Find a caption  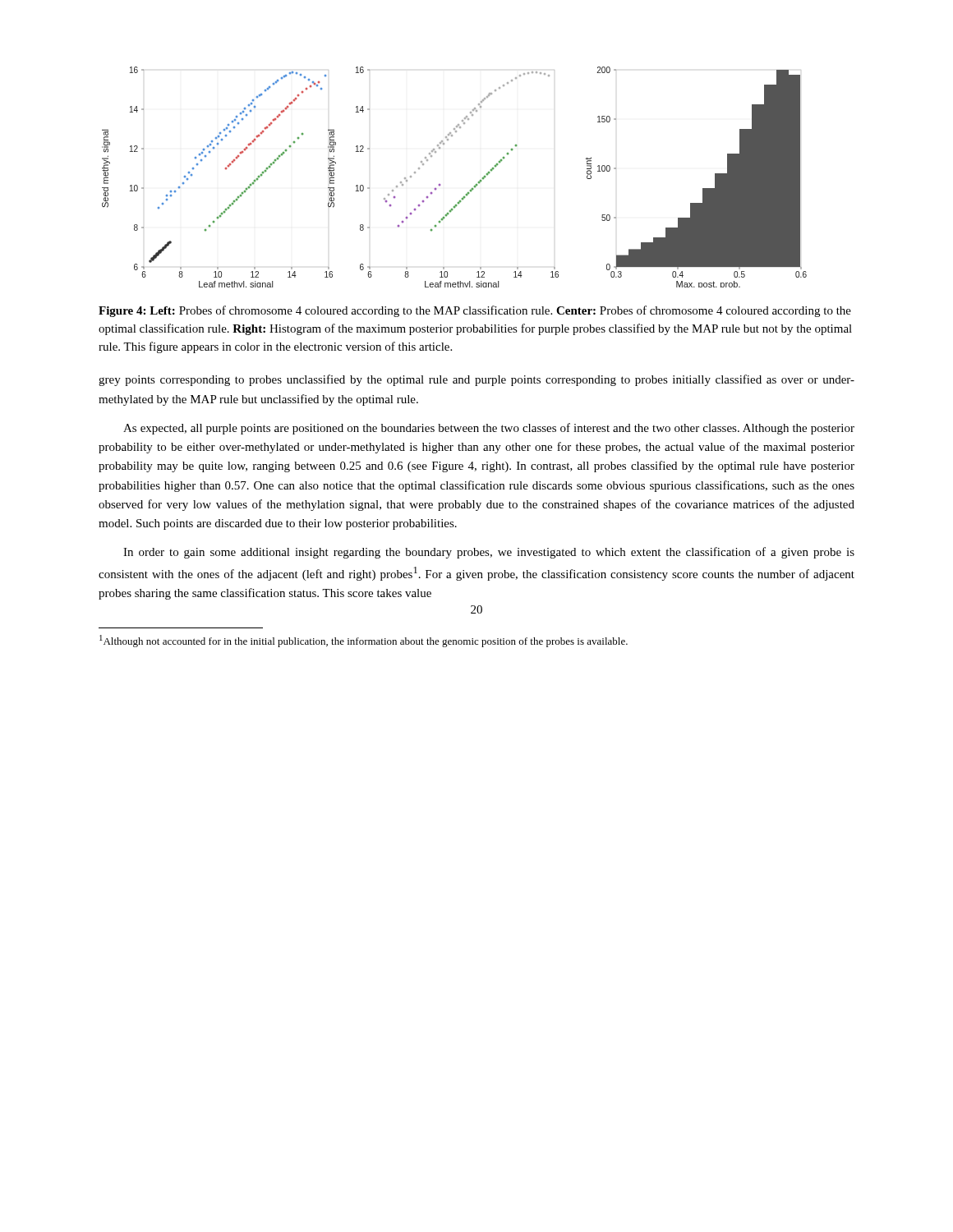pos(475,328)
